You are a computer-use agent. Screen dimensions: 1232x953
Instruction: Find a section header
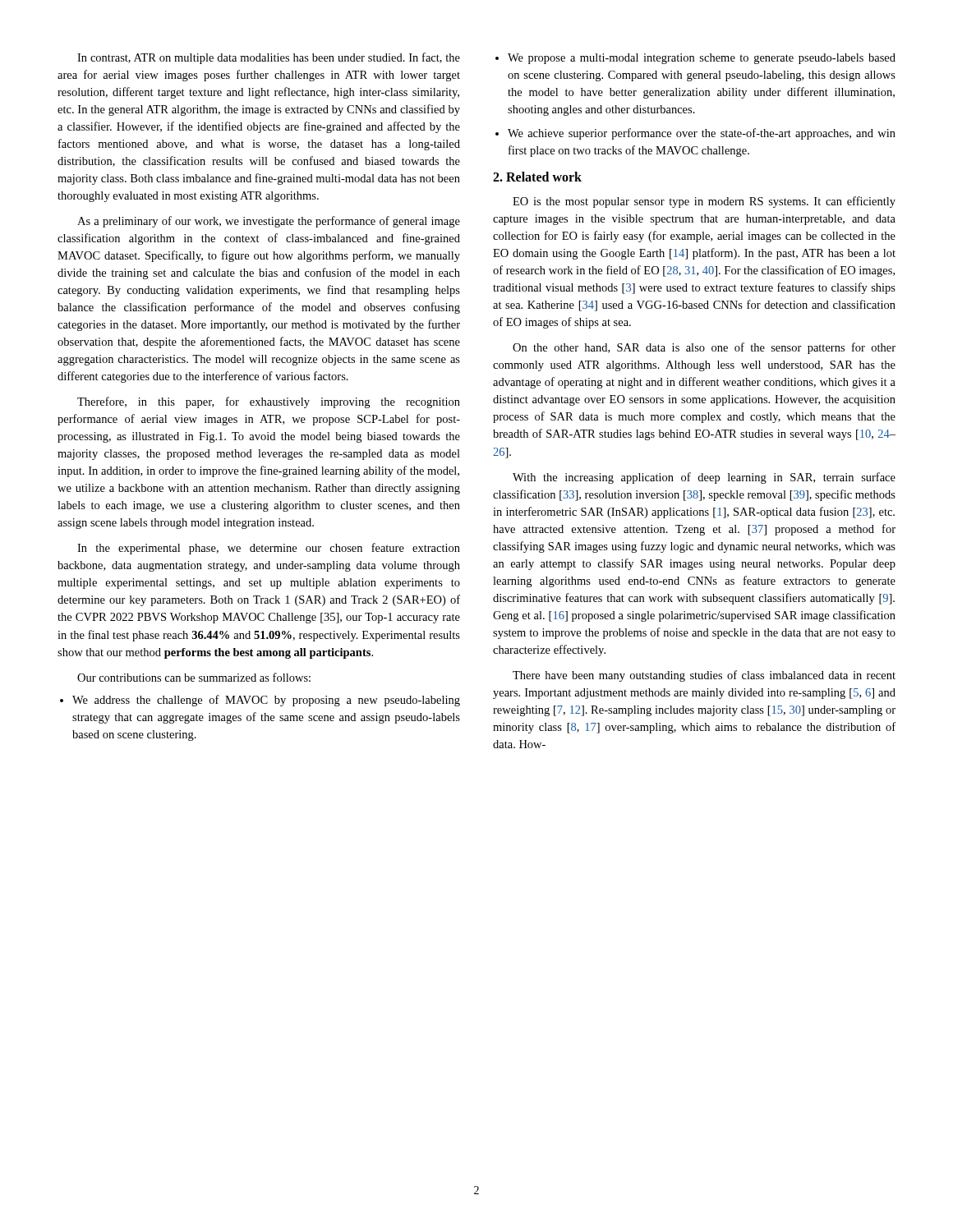694,177
